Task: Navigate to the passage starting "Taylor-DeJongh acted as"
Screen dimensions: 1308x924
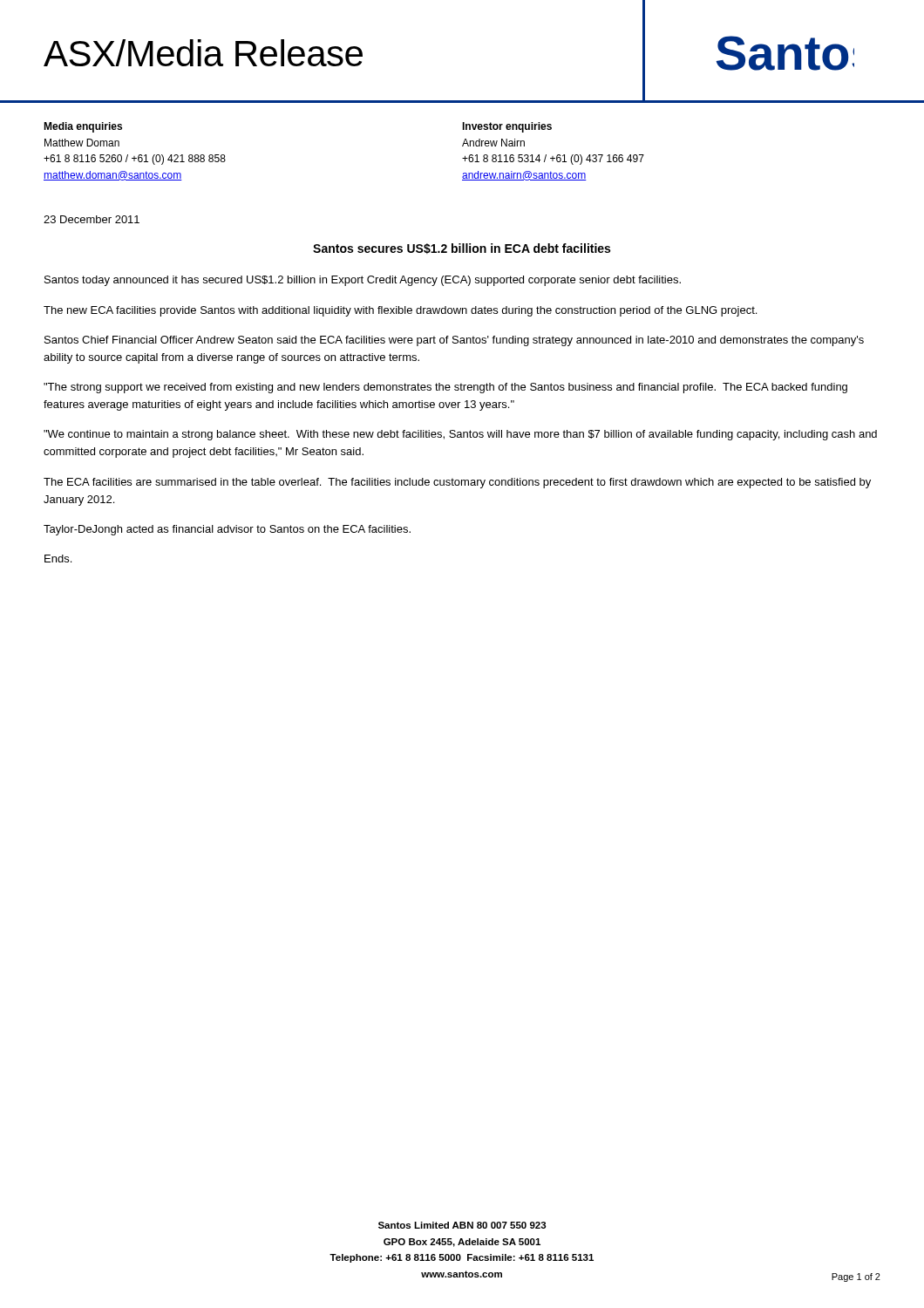Action: pyautogui.click(x=228, y=529)
